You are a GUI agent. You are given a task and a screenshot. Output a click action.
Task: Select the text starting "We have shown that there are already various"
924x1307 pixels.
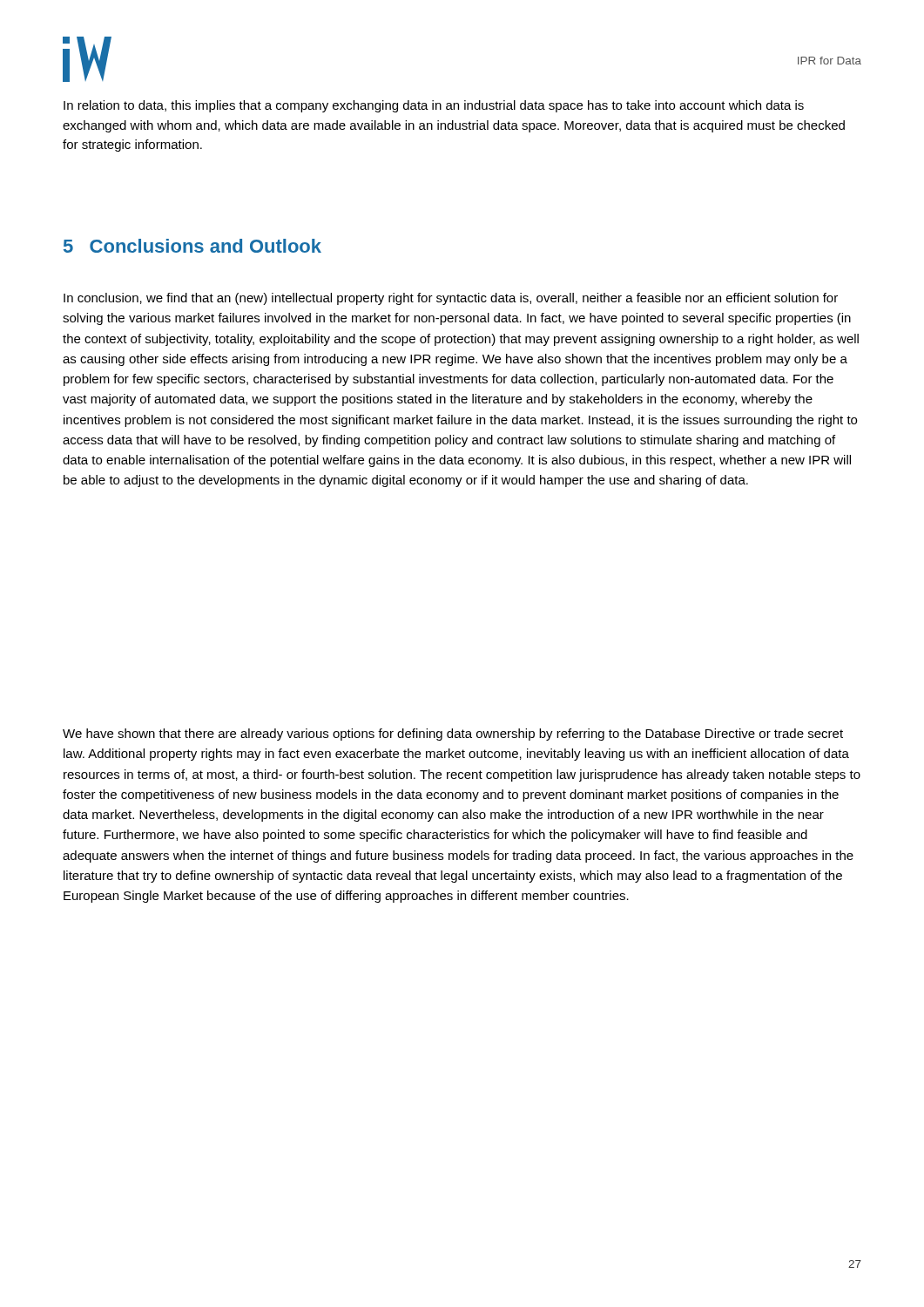(462, 814)
